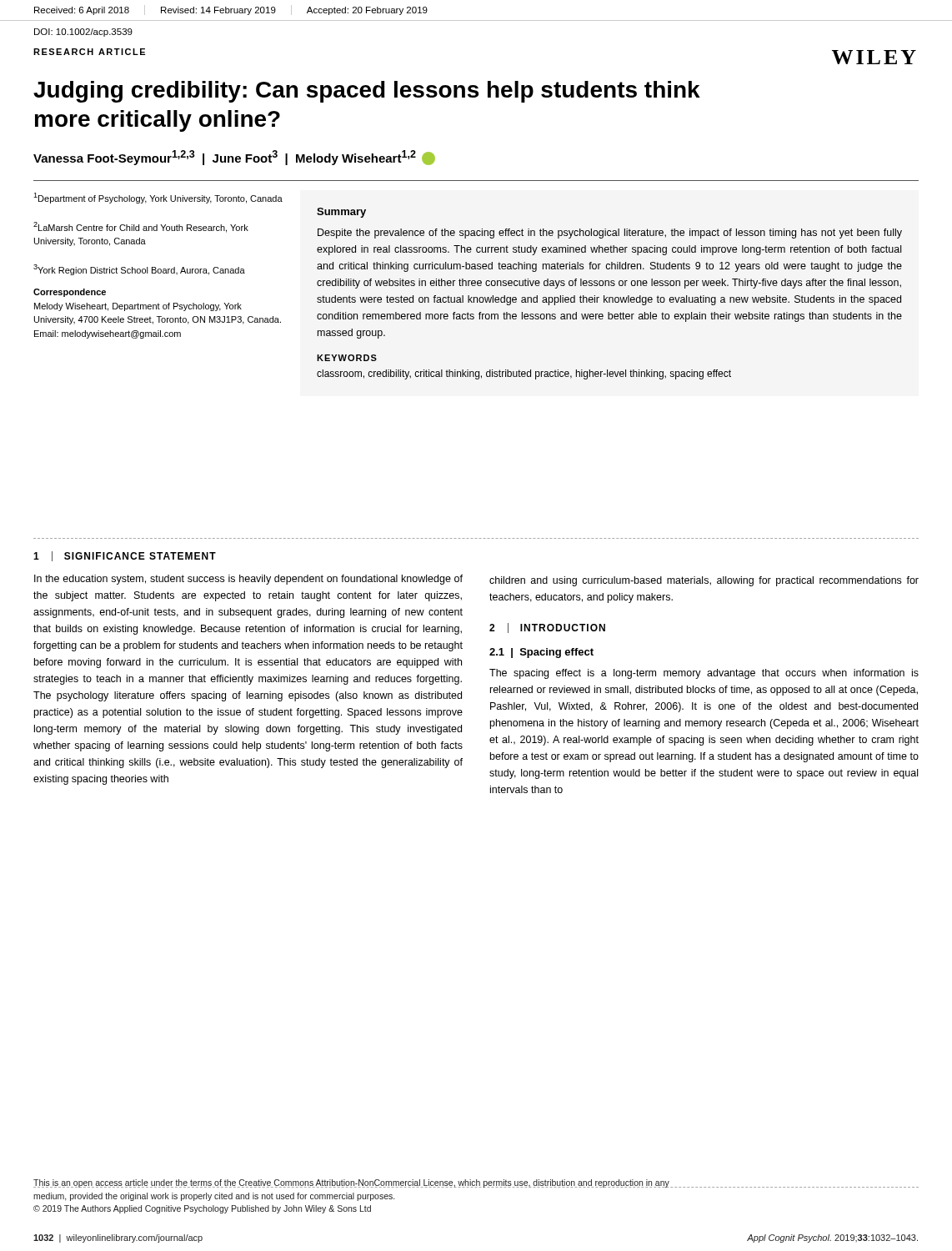Viewport: 952px width, 1251px height.
Task: Click the passage that begins "In the education system, student"
Action: [248, 679]
